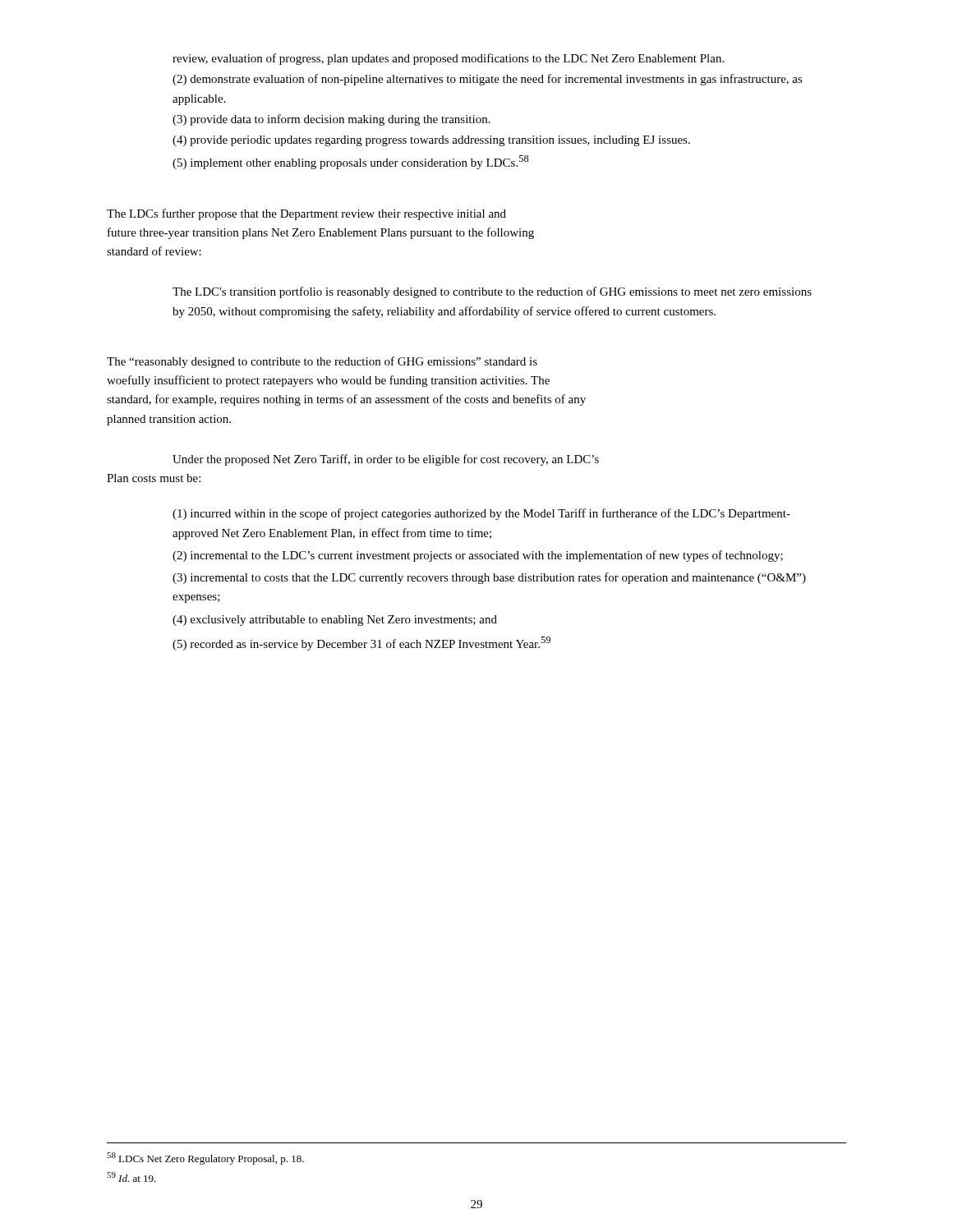The height and width of the screenshot is (1232, 953).
Task: Locate the block of text that opens with "(3) provide data"
Action: tap(332, 119)
